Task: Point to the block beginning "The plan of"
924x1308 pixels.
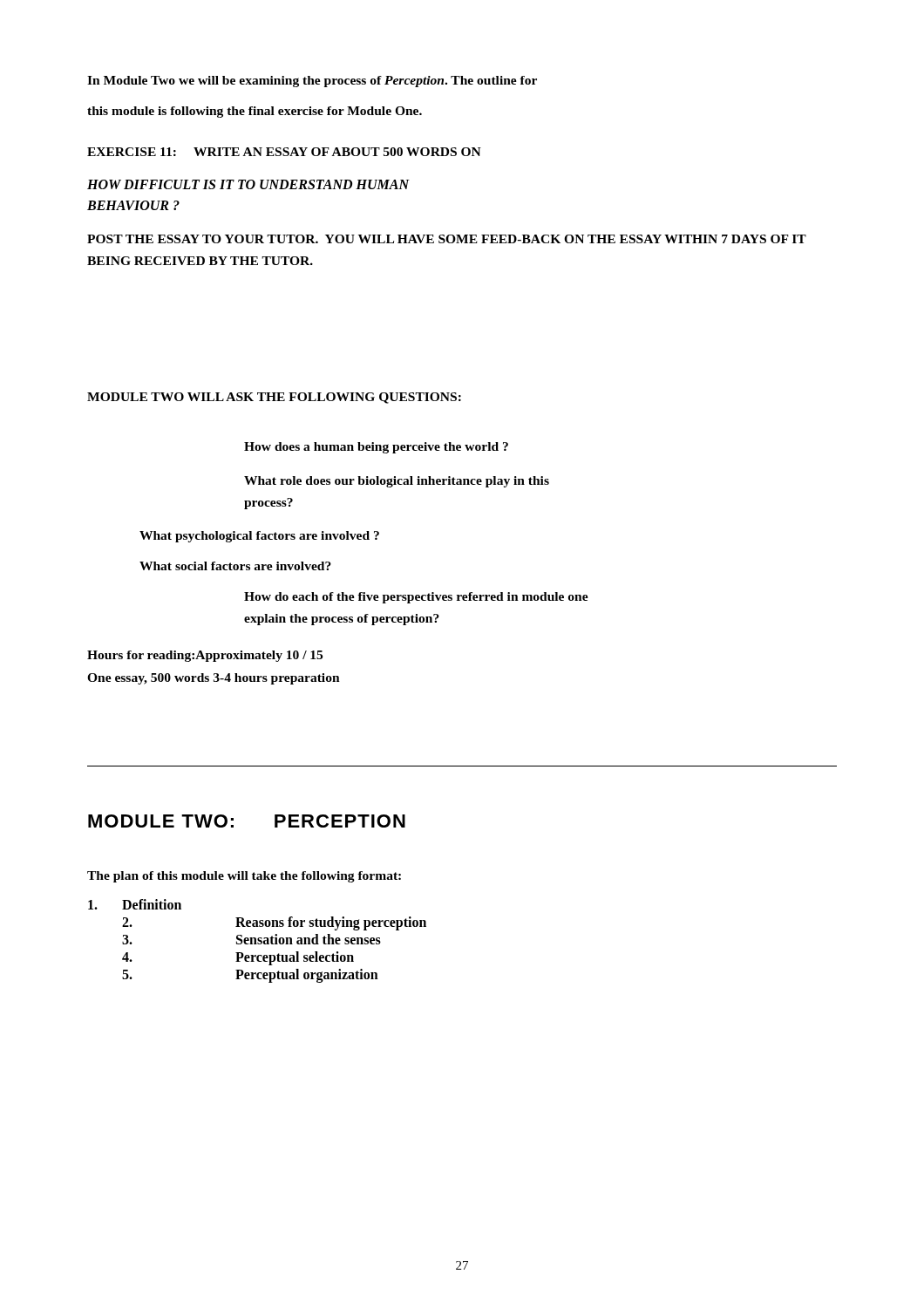Action: 245,875
